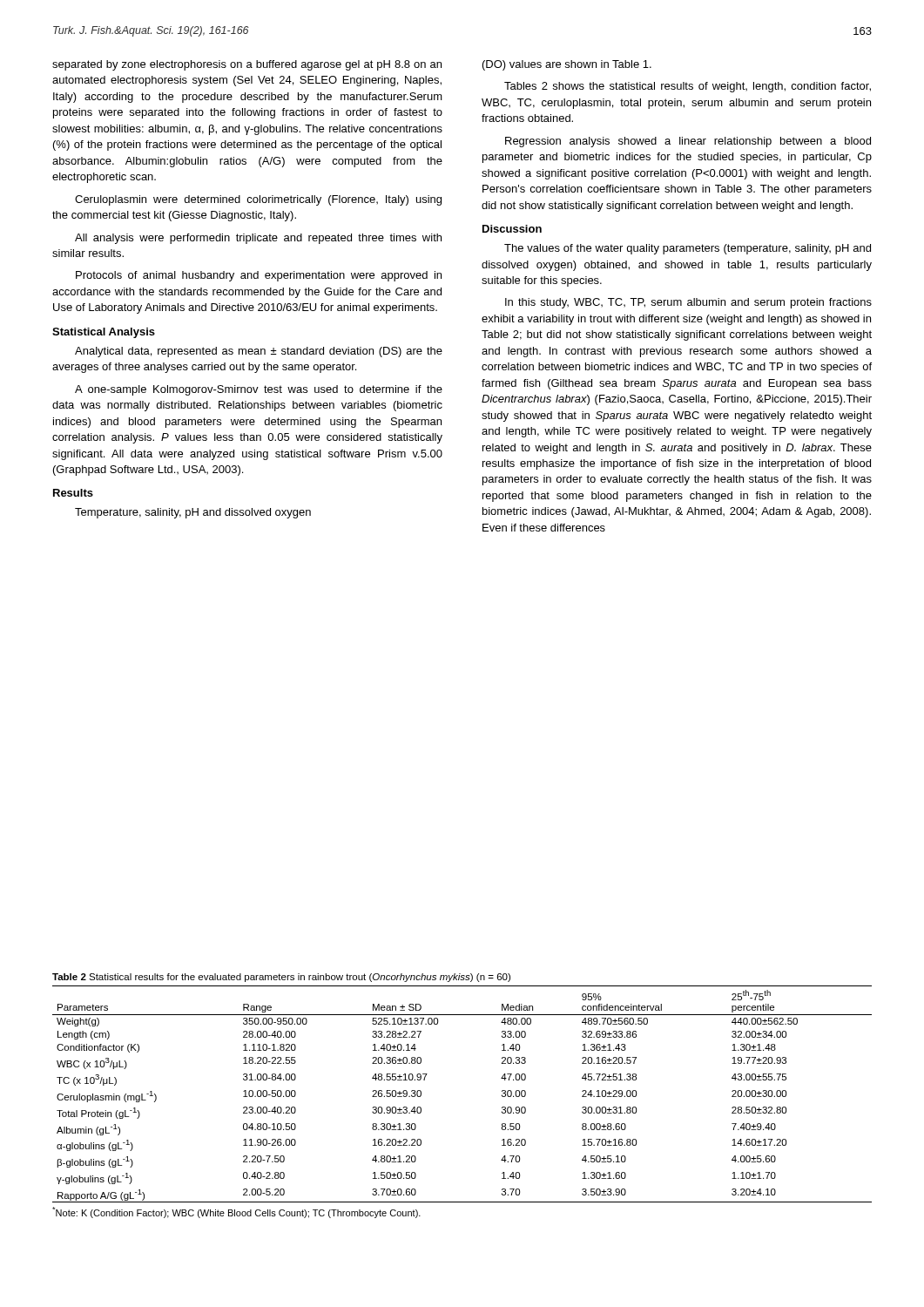
Task: Find the text with the text "Temperature, salinity, pH and dissolved oxygen"
Action: point(247,513)
